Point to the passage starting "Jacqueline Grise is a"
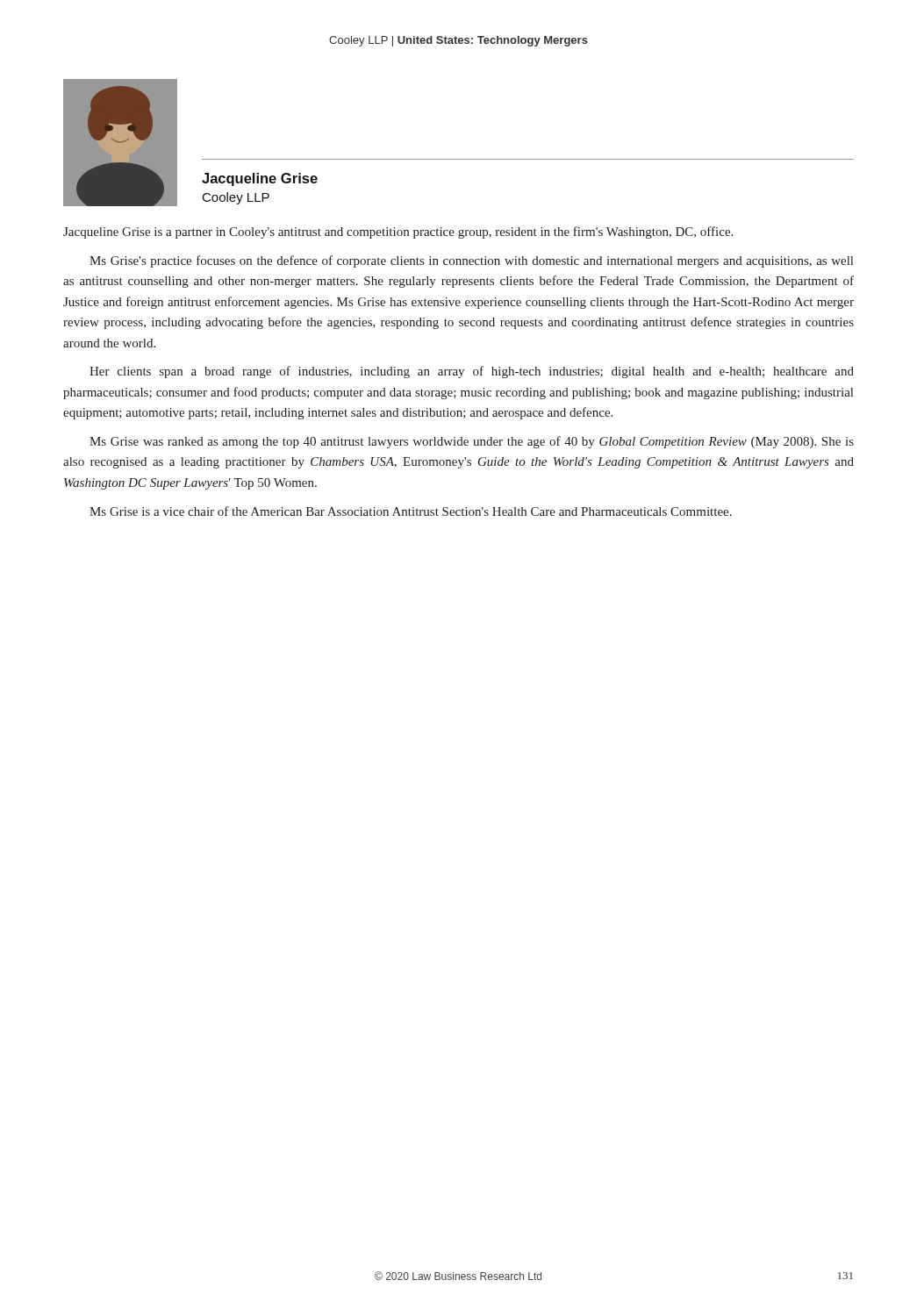 pyautogui.click(x=458, y=372)
